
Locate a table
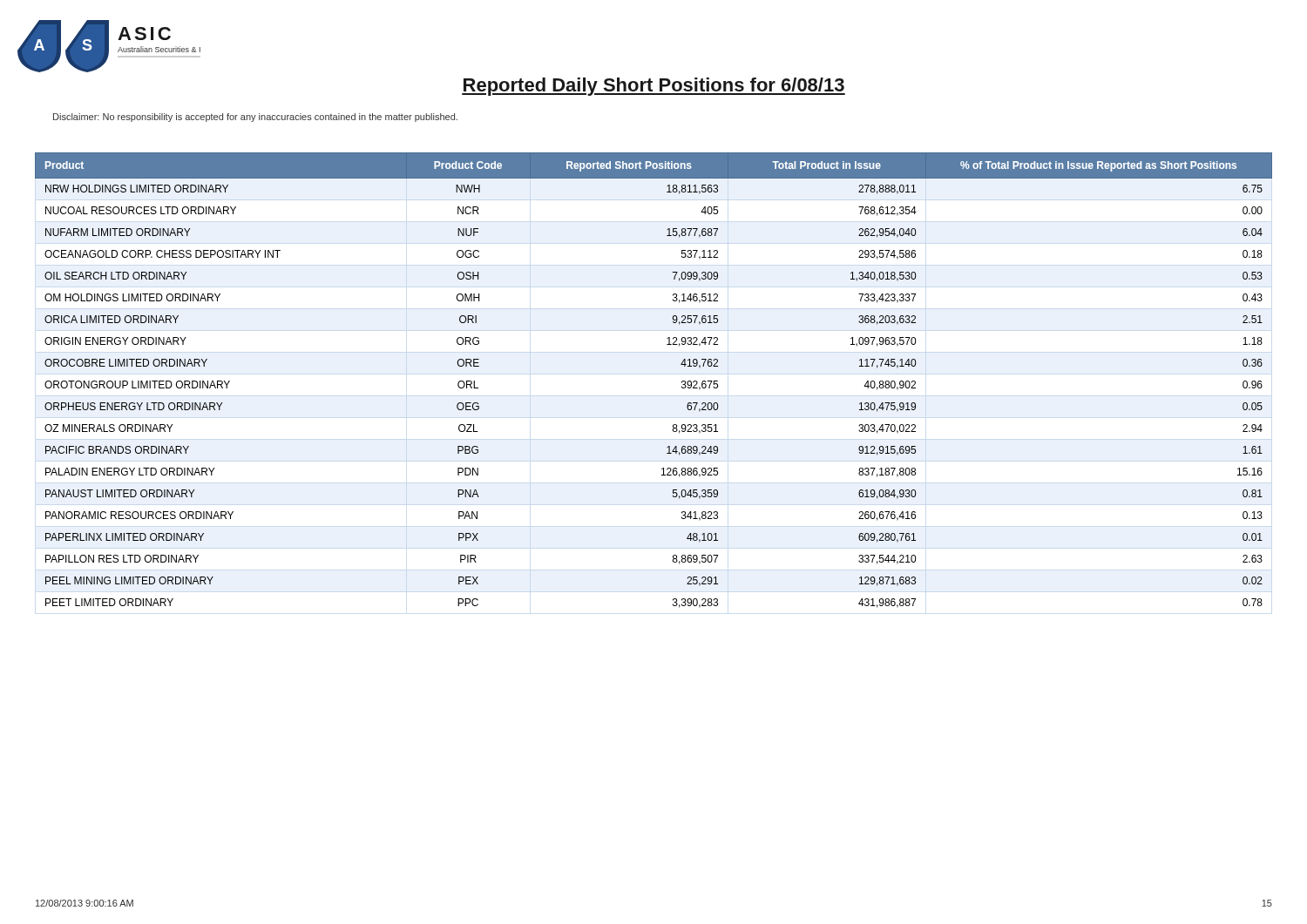(x=654, y=383)
